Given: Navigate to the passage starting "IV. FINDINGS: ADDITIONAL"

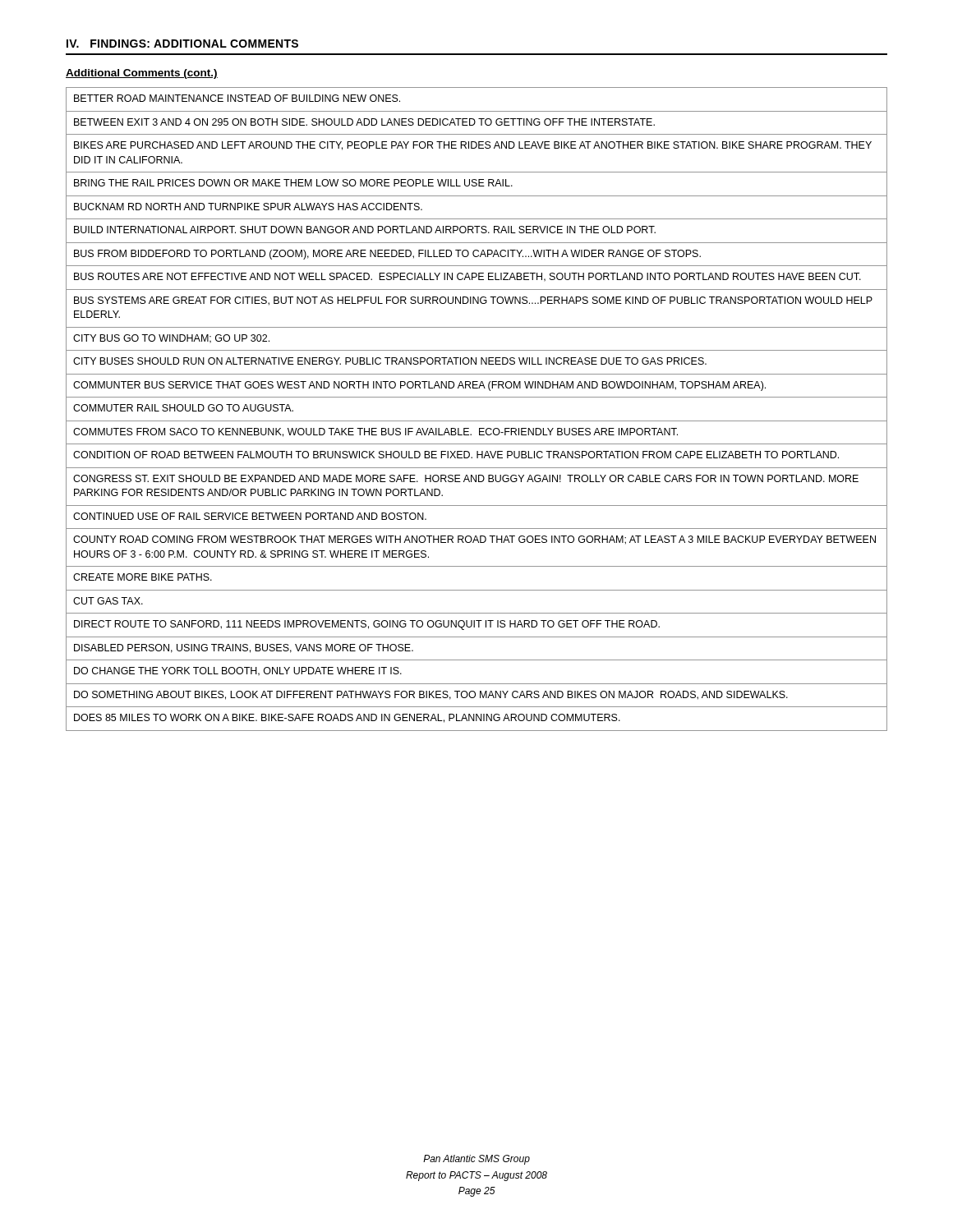Looking at the screenshot, I should click(476, 44).
